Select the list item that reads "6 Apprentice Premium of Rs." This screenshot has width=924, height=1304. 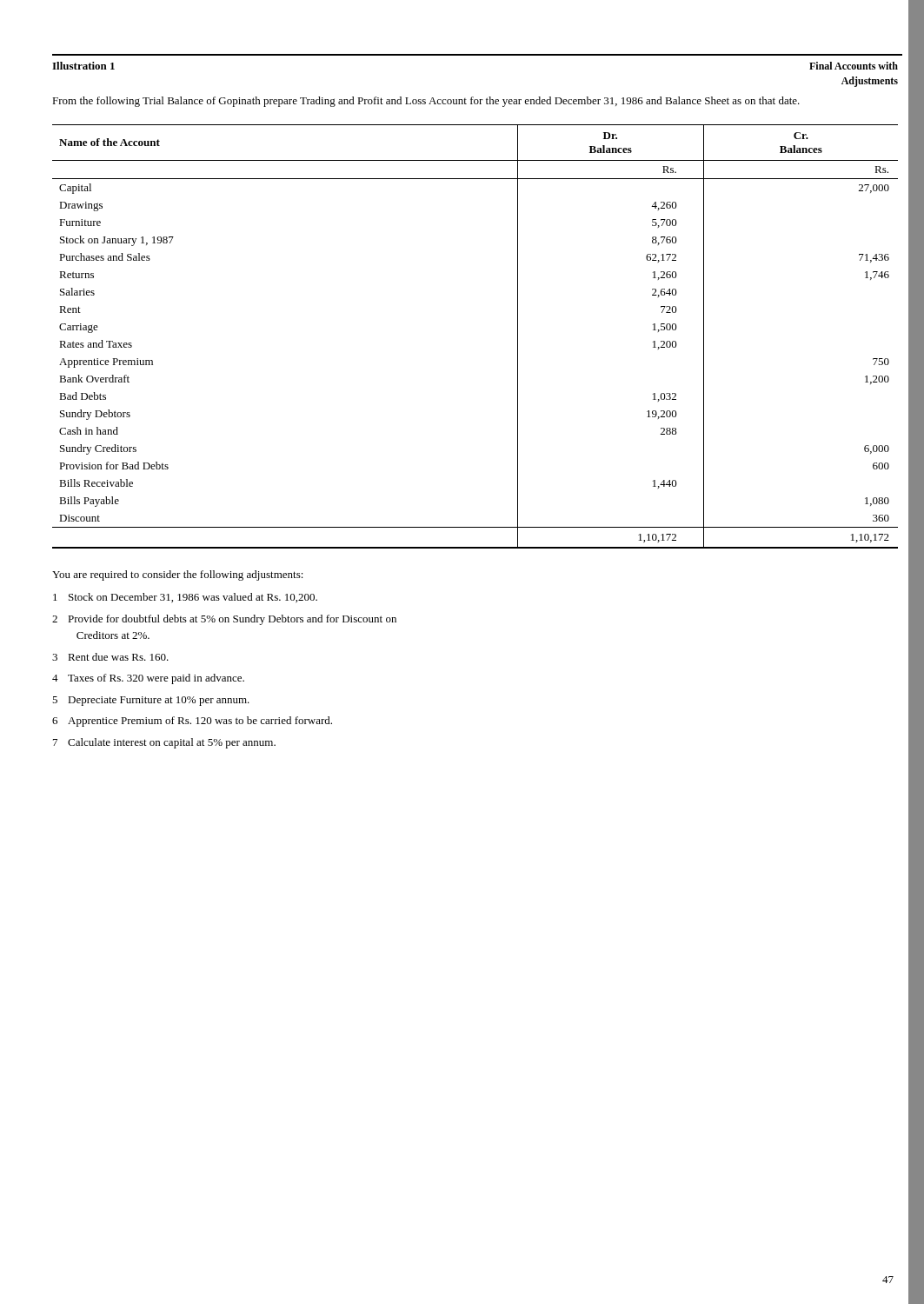point(192,722)
